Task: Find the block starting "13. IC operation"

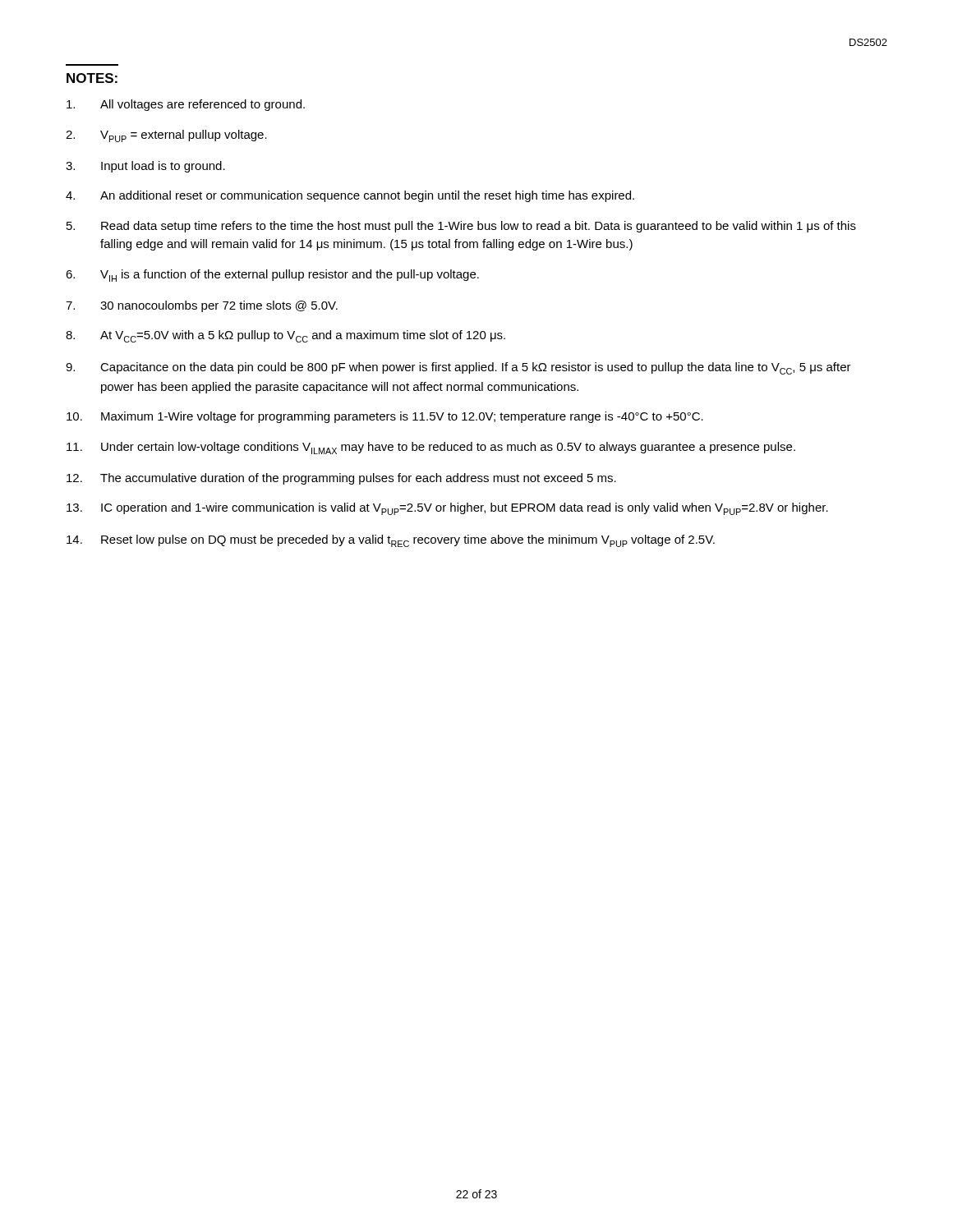Action: 476,509
